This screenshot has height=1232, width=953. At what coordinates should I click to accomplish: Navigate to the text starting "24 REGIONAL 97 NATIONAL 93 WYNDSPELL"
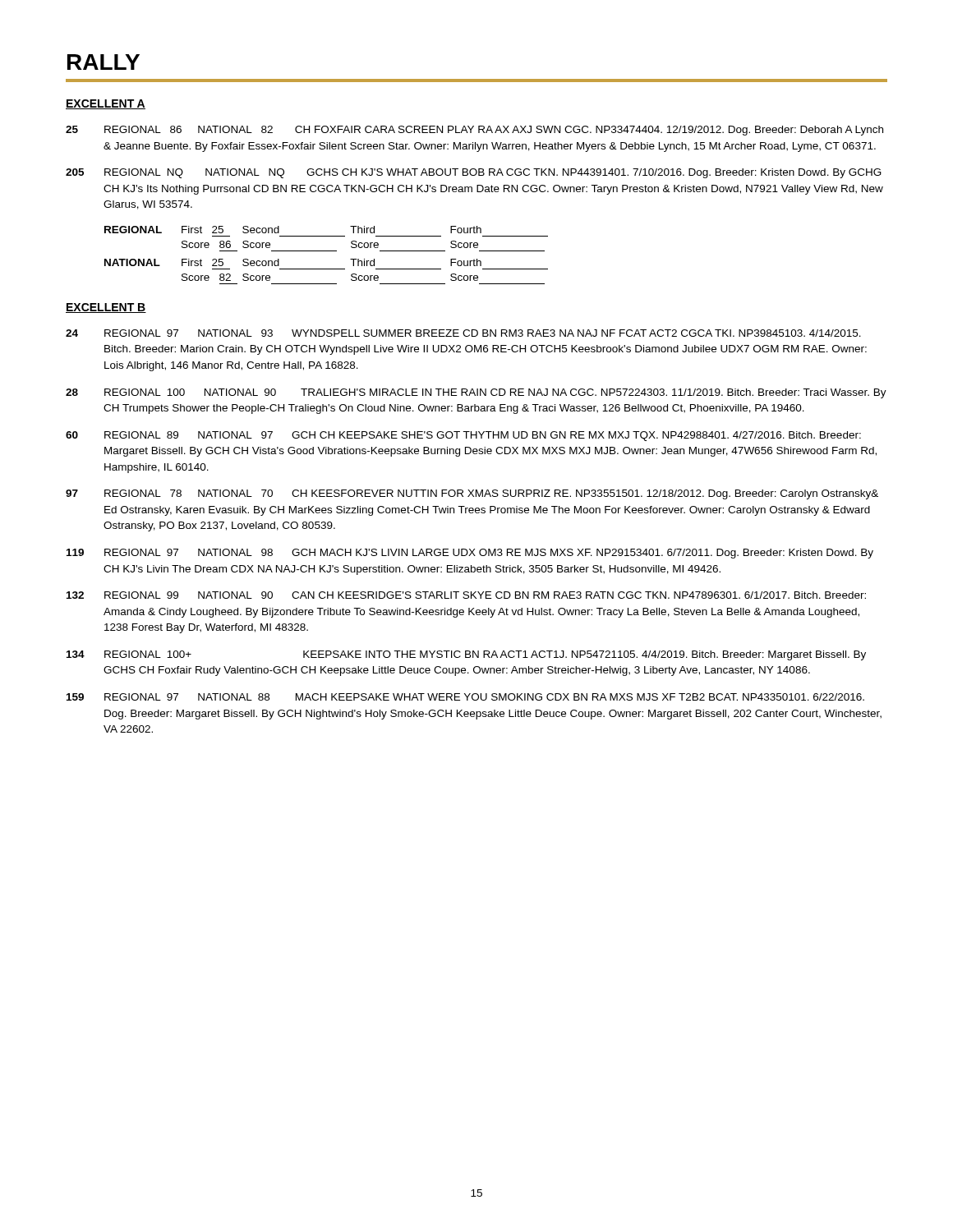click(476, 349)
